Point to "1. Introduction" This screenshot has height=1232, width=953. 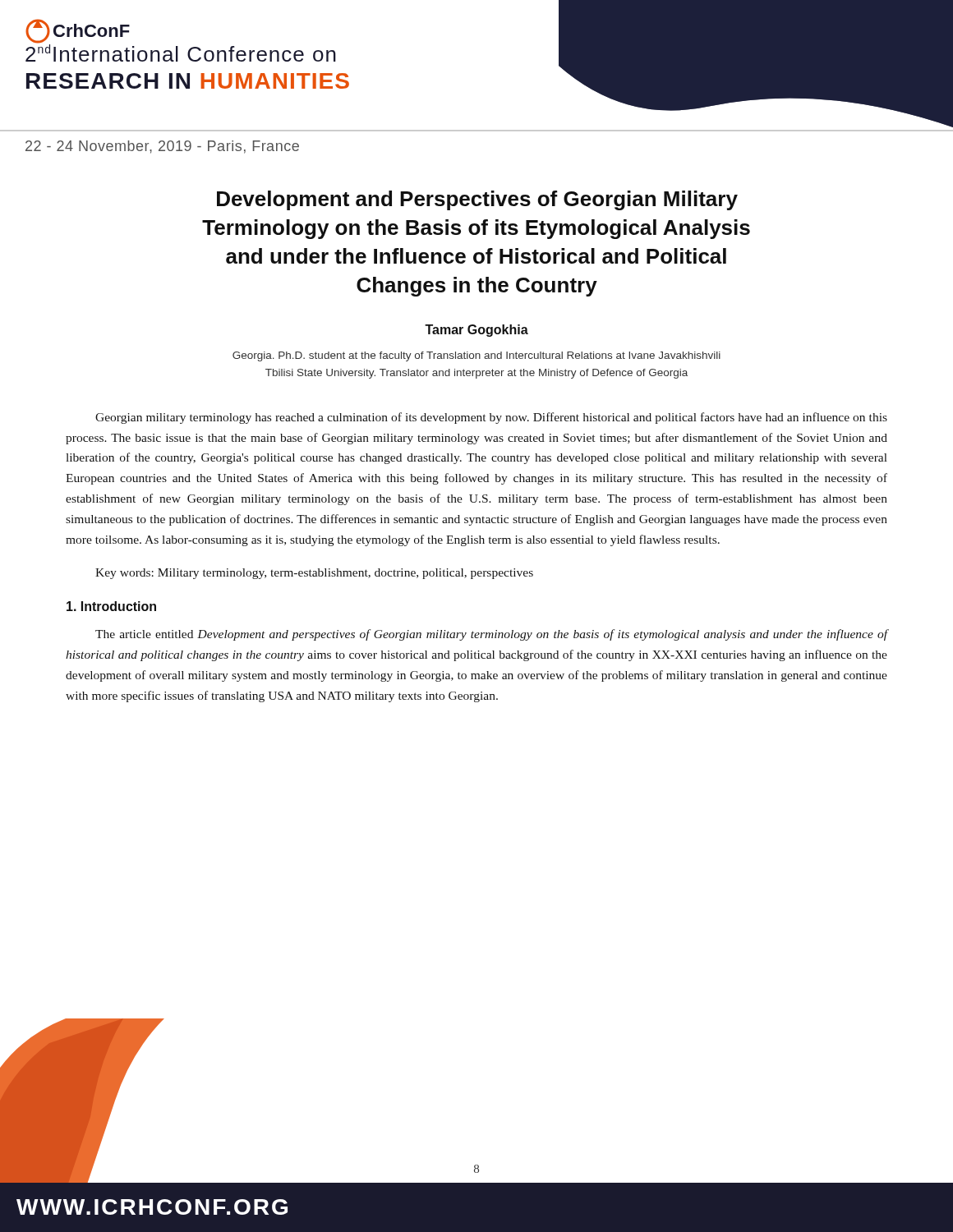[x=111, y=607]
